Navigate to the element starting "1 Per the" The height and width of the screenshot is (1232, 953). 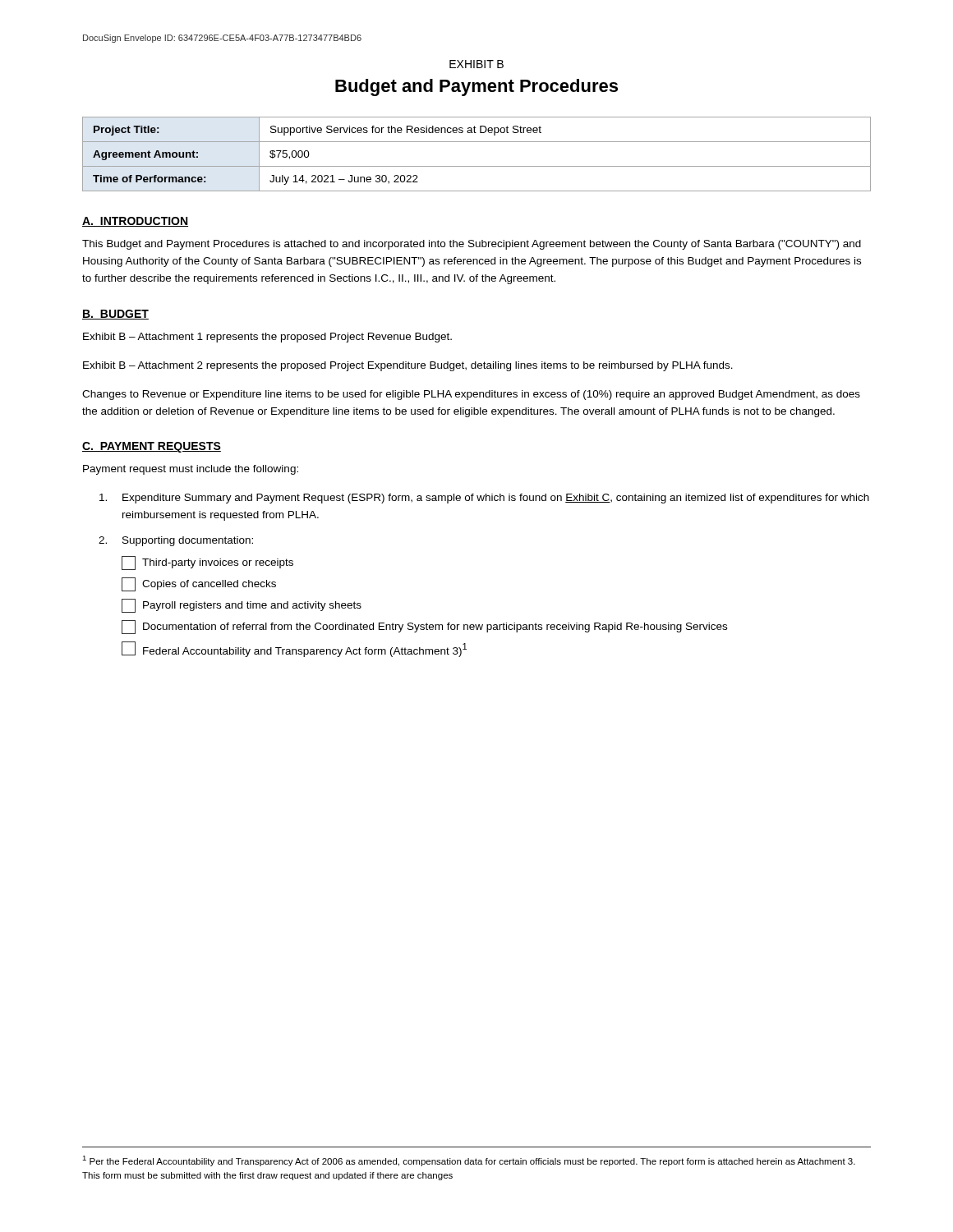(x=469, y=1166)
